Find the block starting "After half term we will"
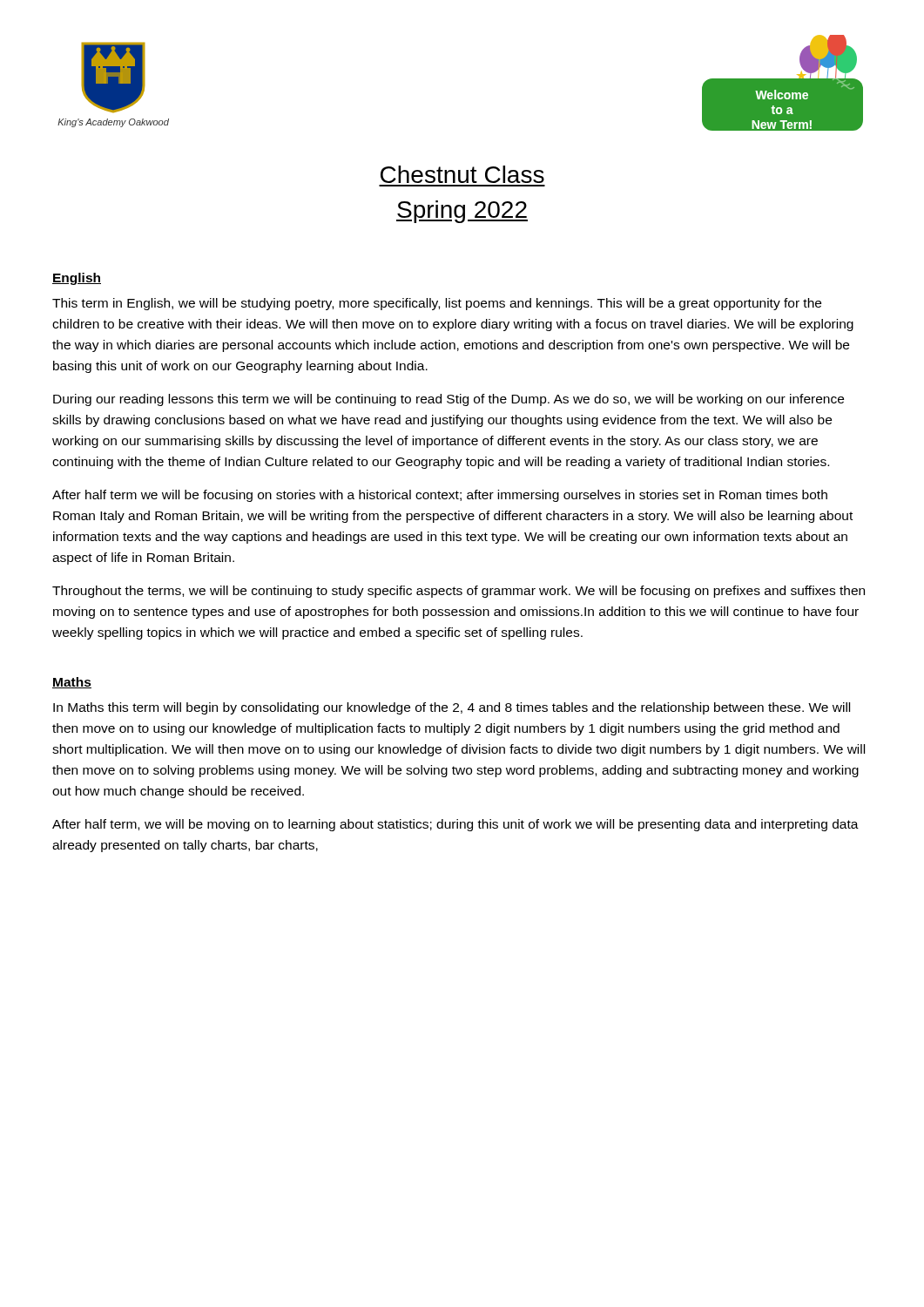This screenshot has width=924, height=1307. click(x=453, y=526)
